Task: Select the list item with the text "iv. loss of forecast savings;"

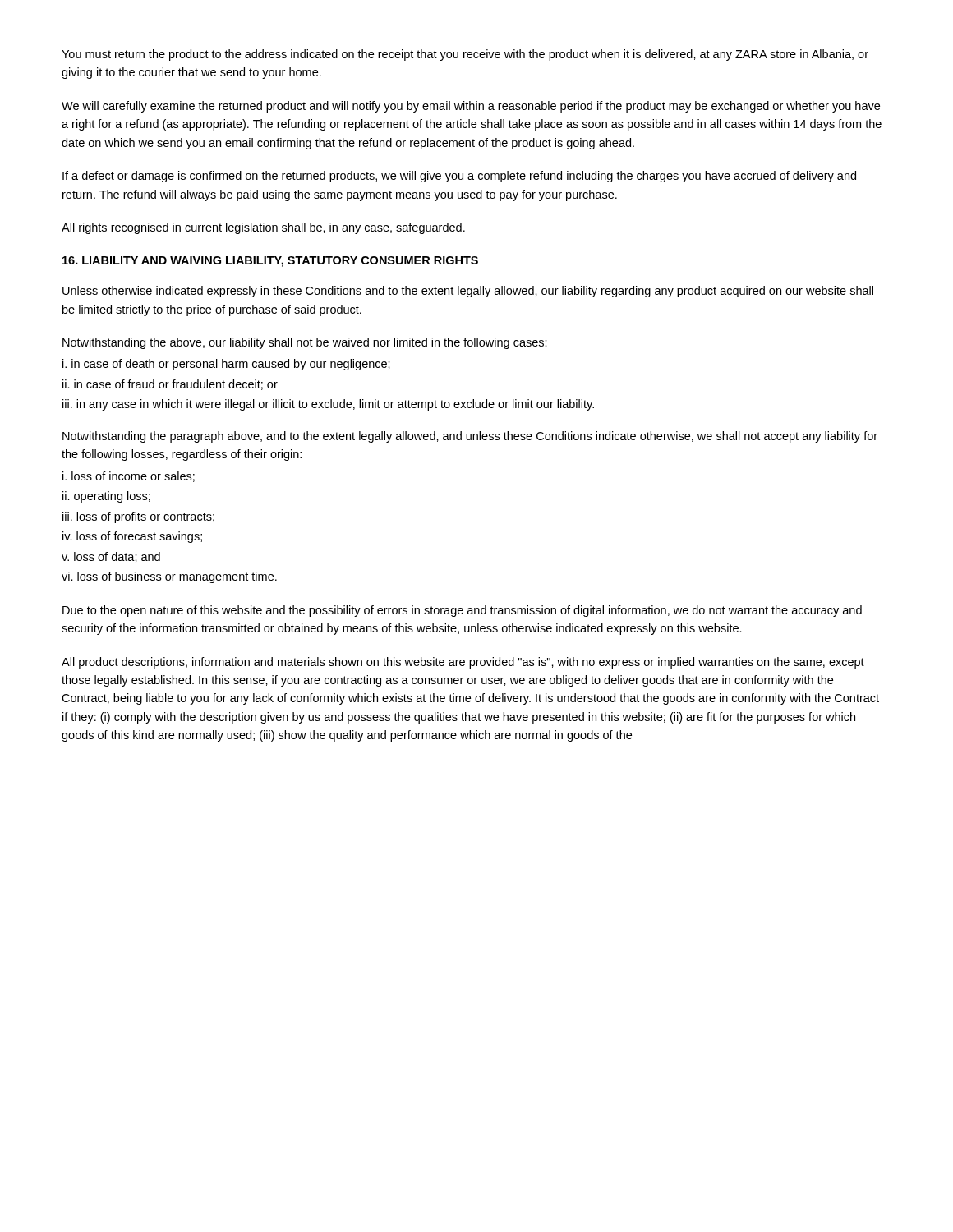Action: point(132,536)
